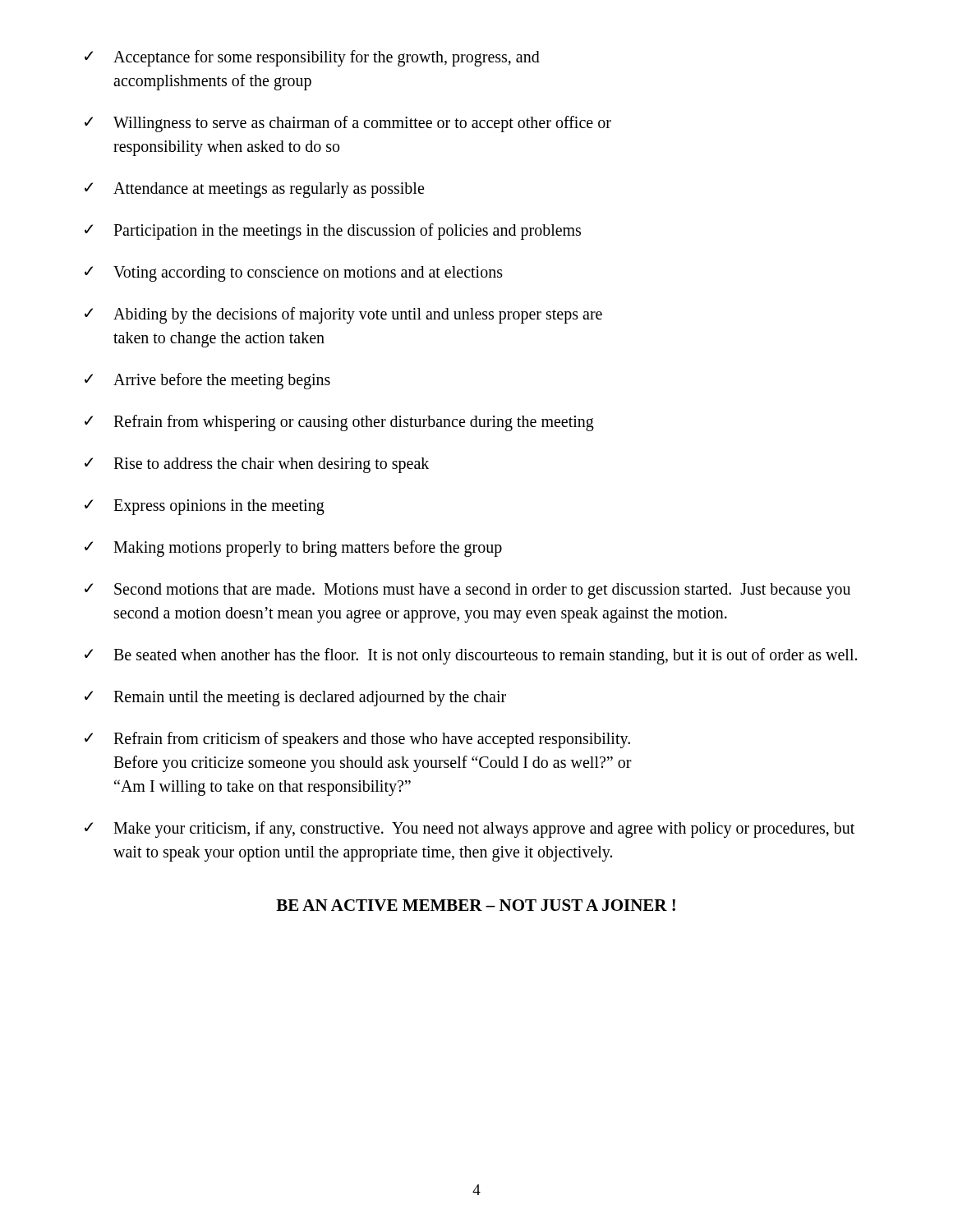
Task: Find the text starting "✓ Be seated when another"
Action: 470,655
